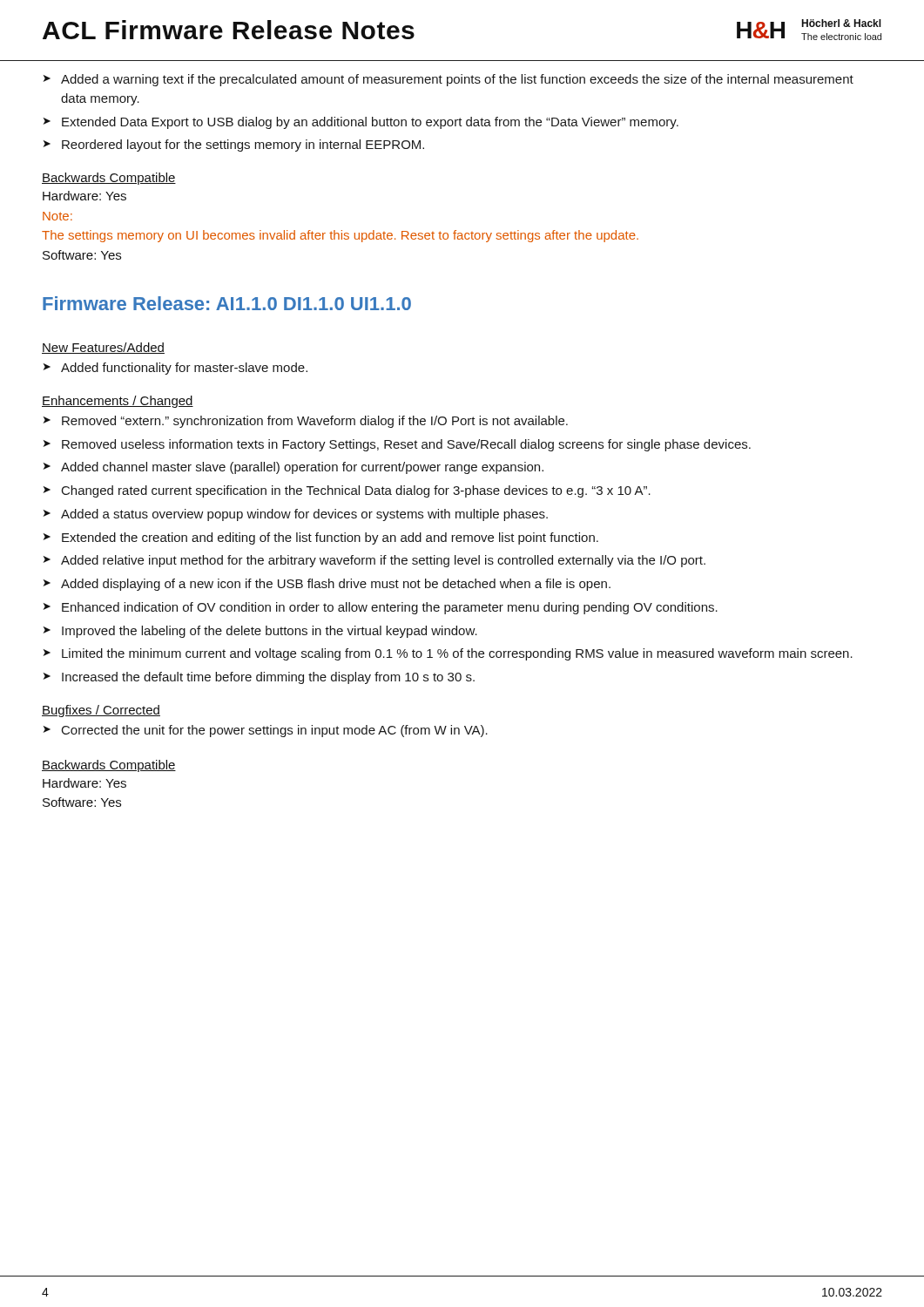Screen dimensions: 1307x924
Task: Locate the passage starting "➤ Limited the"
Action: click(x=462, y=654)
